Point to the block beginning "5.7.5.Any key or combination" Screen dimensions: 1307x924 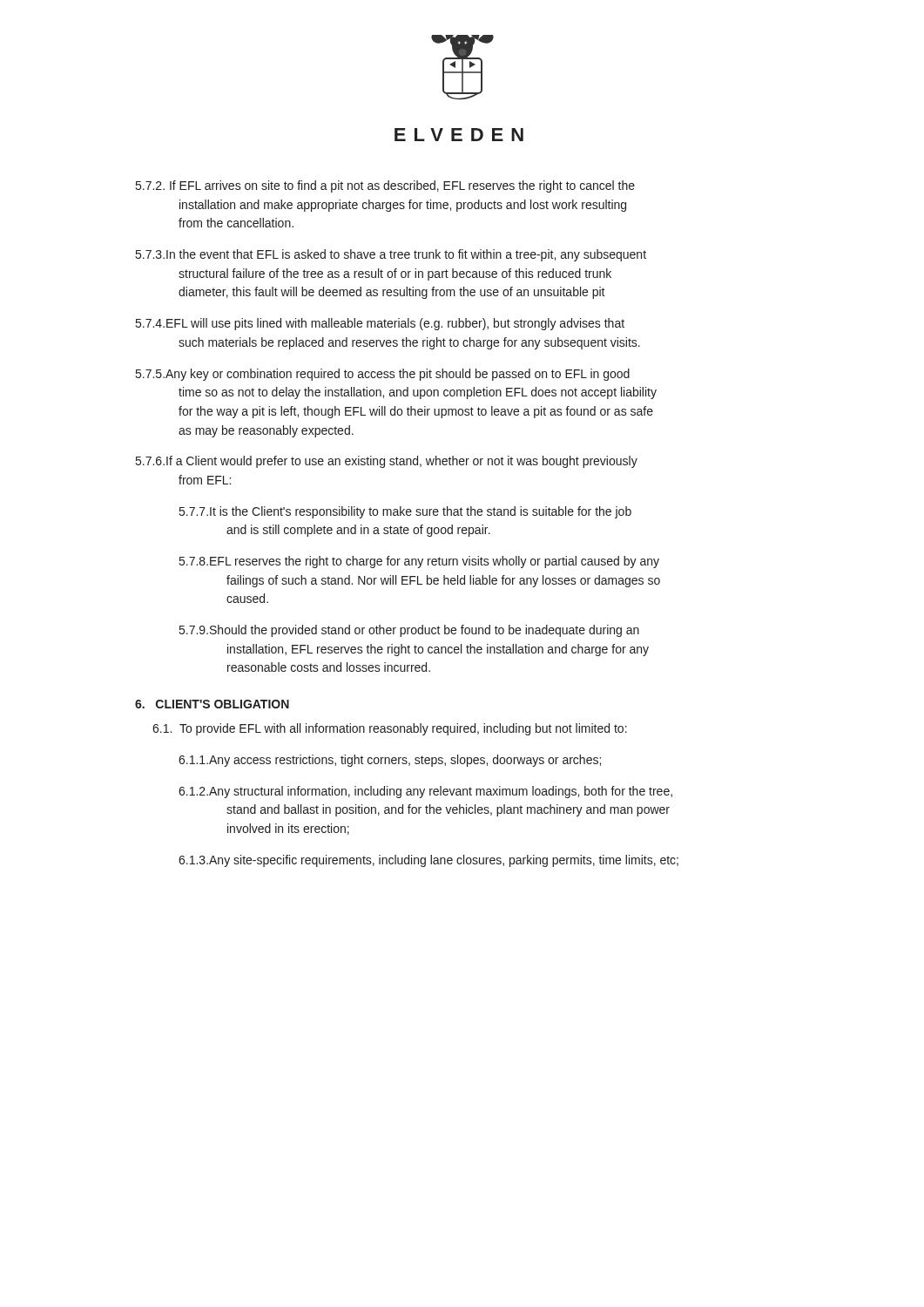(x=477, y=403)
